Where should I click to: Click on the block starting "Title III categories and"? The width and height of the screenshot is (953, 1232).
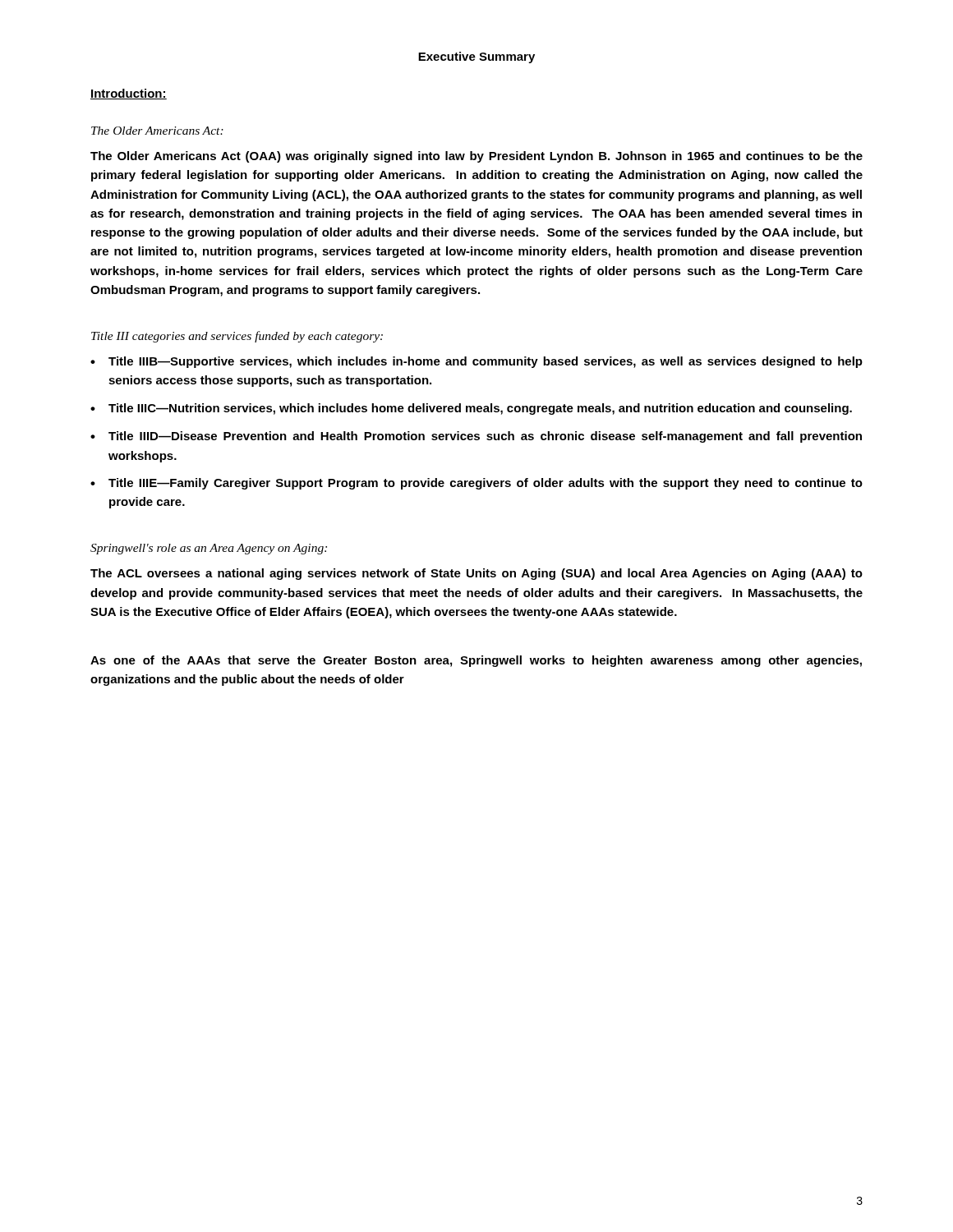click(x=237, y=336)
